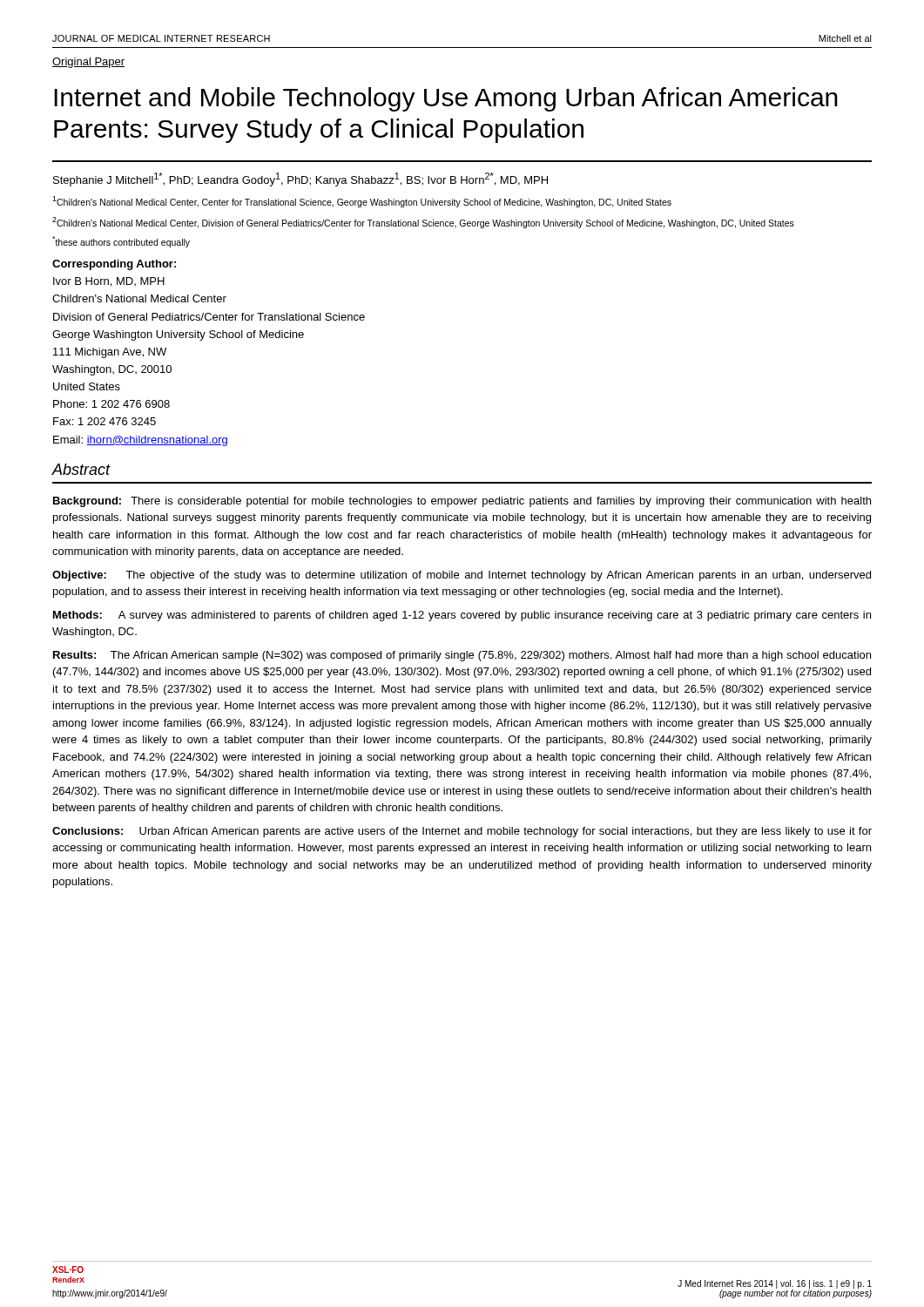Click the passage that begins "Stephanie J Mitchell1*, PhD; Leandra Godoy1,"
The image size is (924, 1307).
point(462,179)
